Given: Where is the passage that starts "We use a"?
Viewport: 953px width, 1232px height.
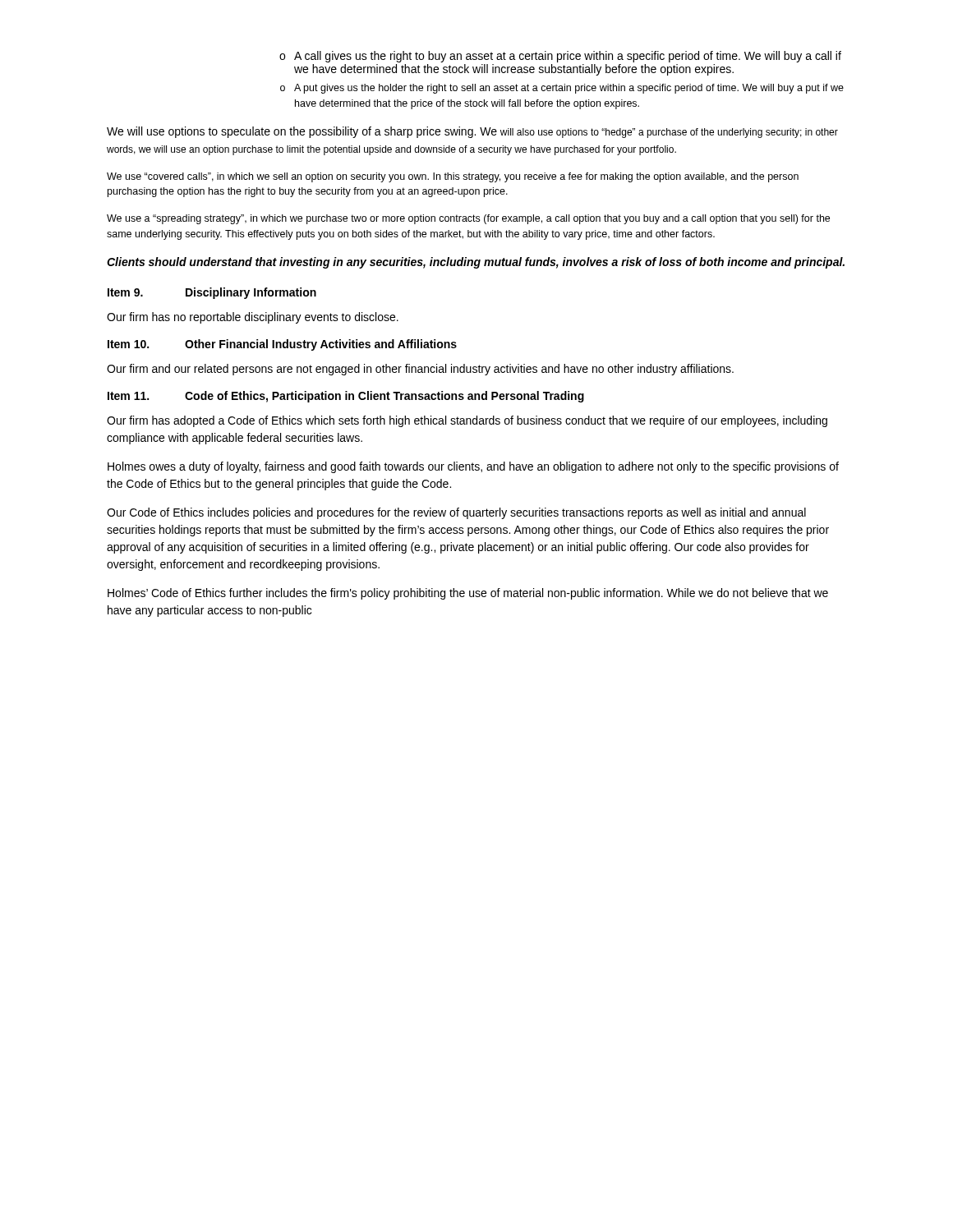Looking at the screenshot, I should (x=469, y=226).
